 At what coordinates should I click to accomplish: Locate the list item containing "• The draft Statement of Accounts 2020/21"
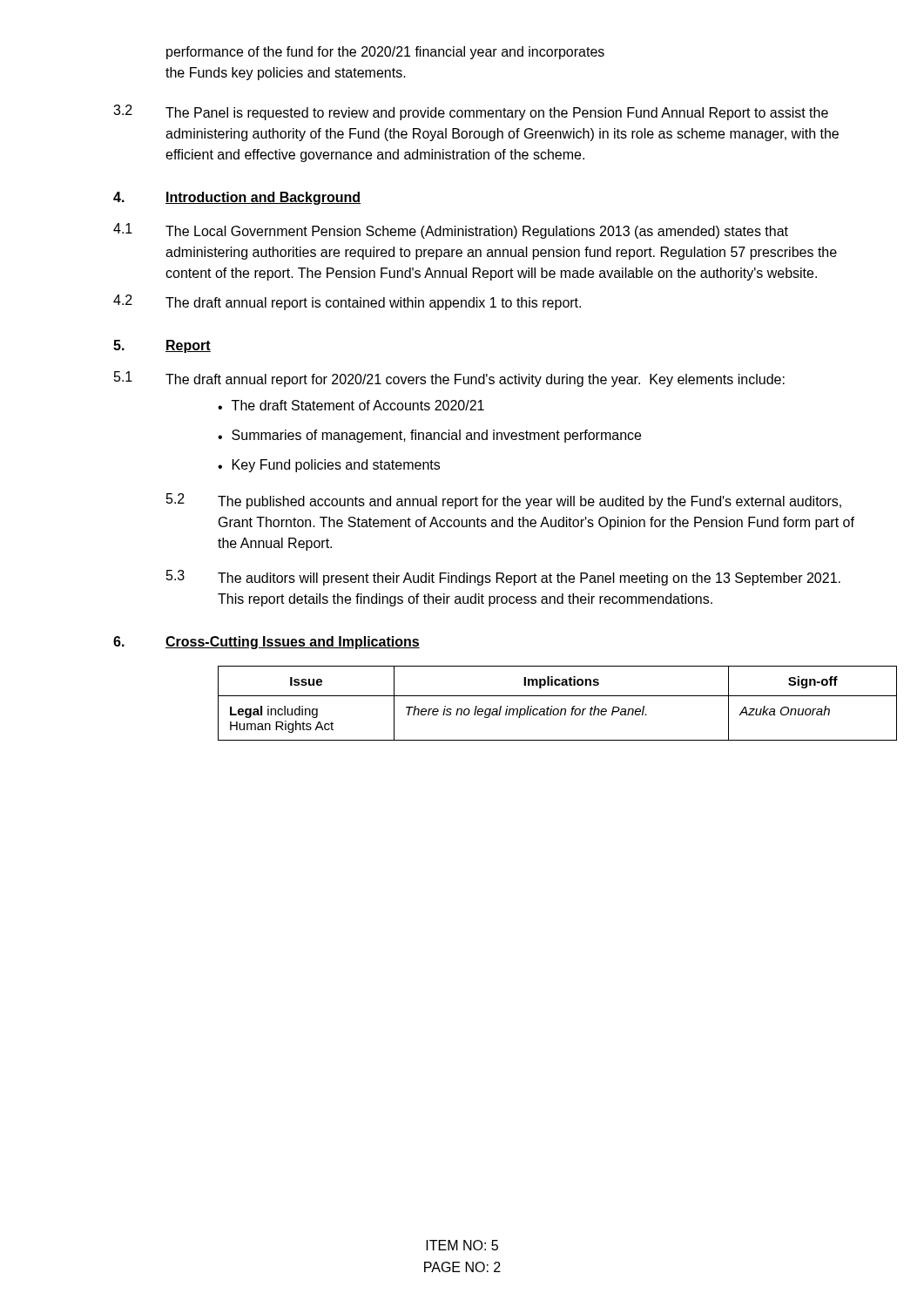[351, 407]
